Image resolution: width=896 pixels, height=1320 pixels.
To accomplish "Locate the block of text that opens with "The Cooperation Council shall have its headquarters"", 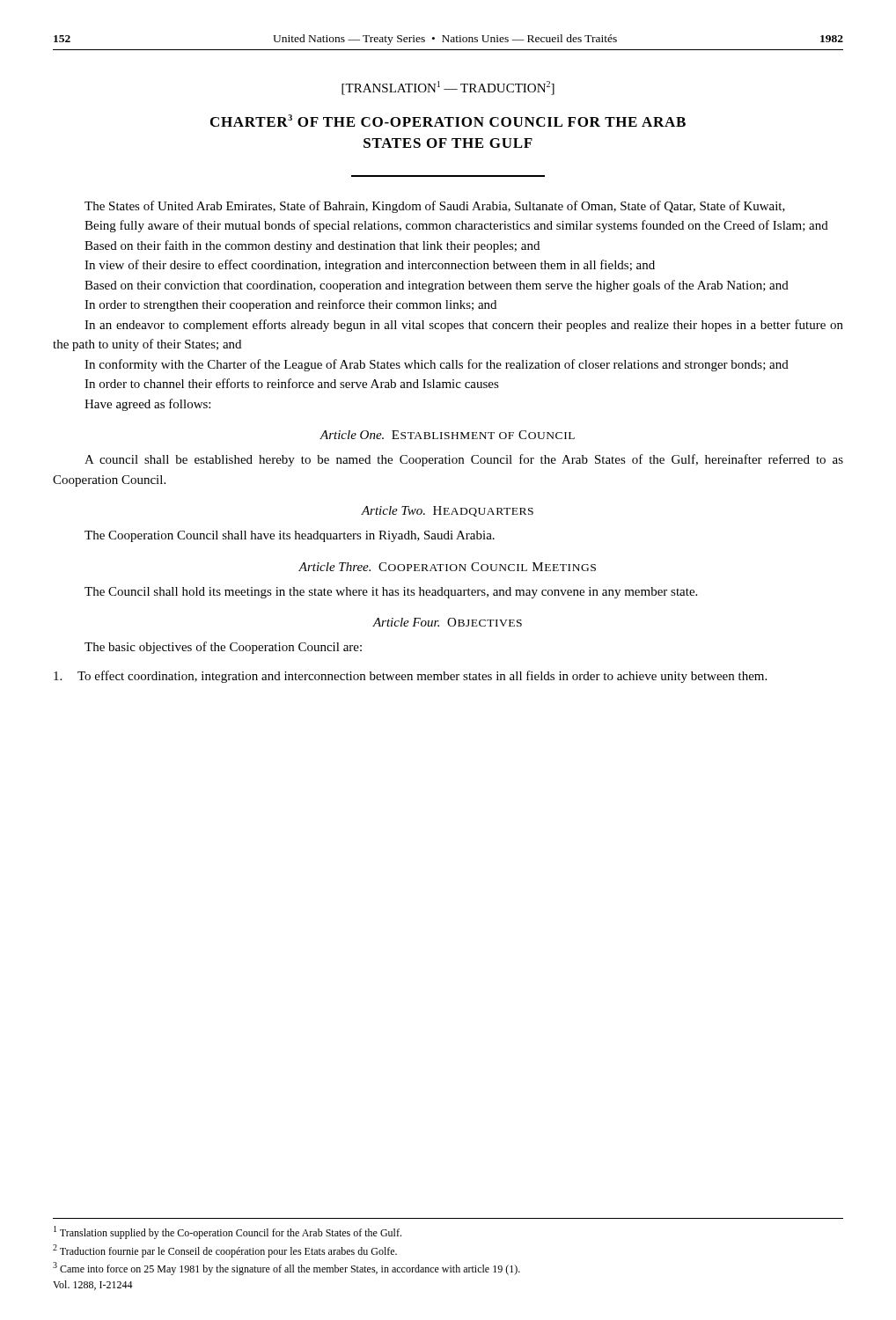I will [x=290, y=535].
